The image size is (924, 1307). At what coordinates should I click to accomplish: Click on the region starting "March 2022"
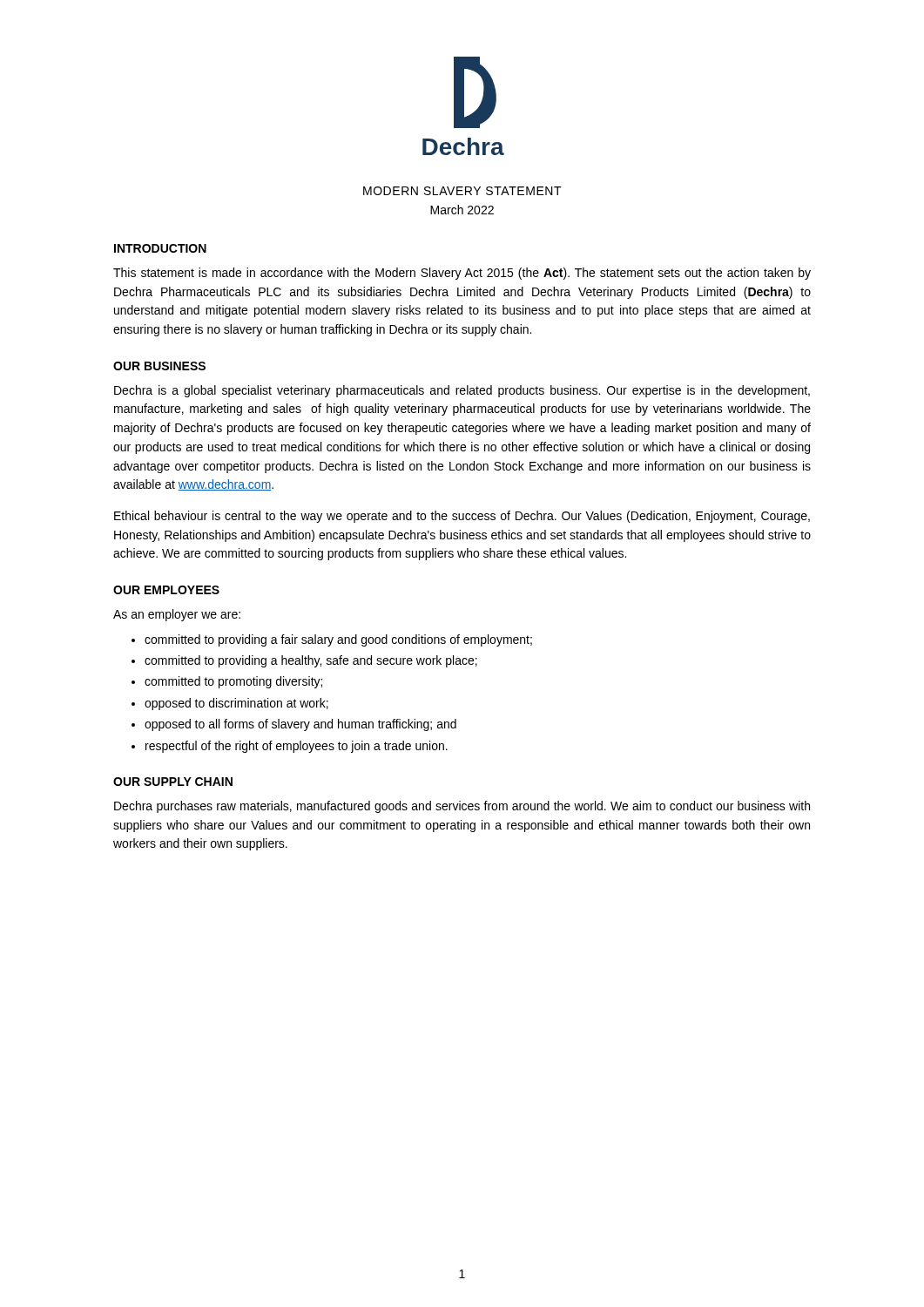coord(462,210)
